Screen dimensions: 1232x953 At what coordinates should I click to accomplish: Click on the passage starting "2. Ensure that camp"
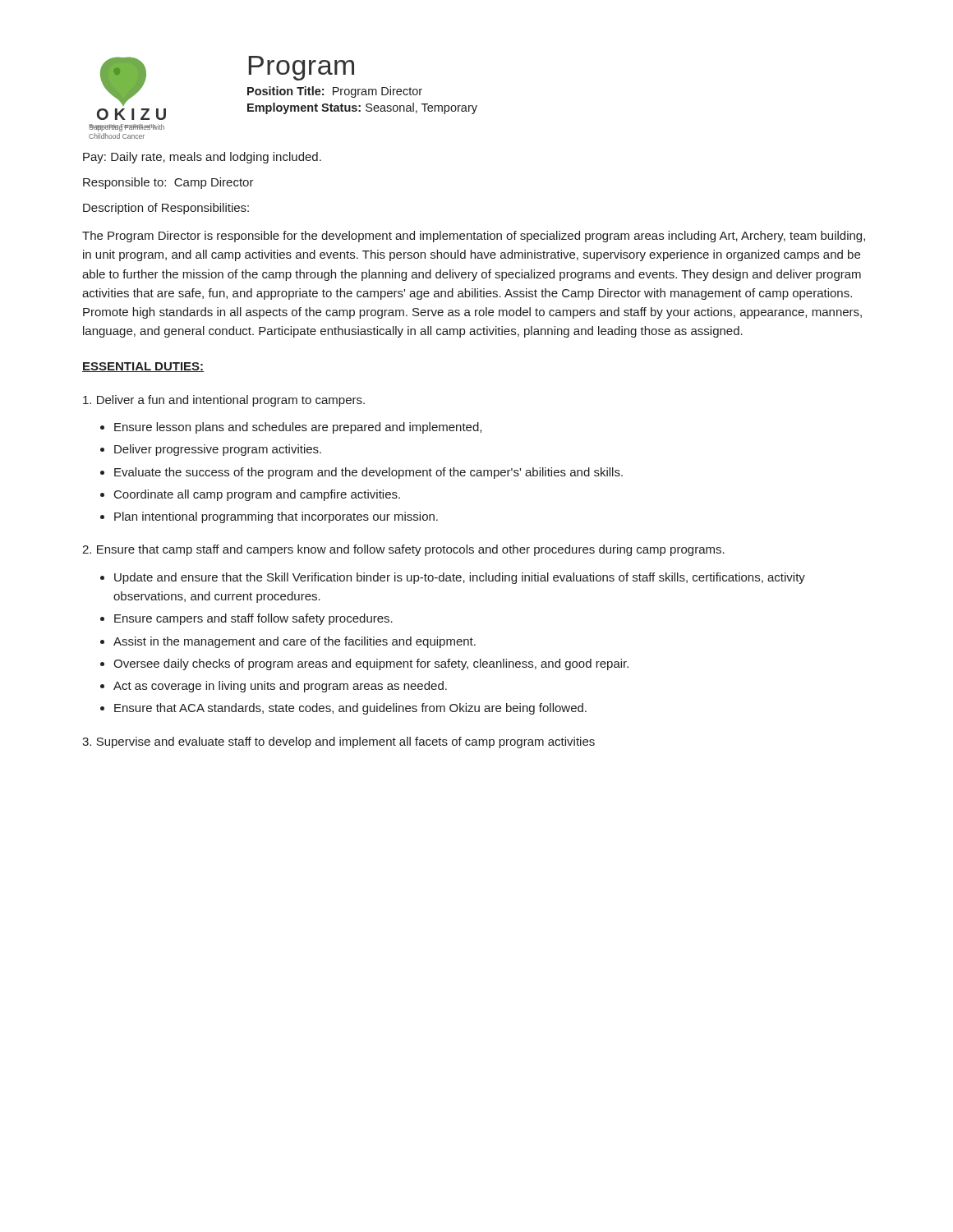pyautogui.click(x=404, y=549)
